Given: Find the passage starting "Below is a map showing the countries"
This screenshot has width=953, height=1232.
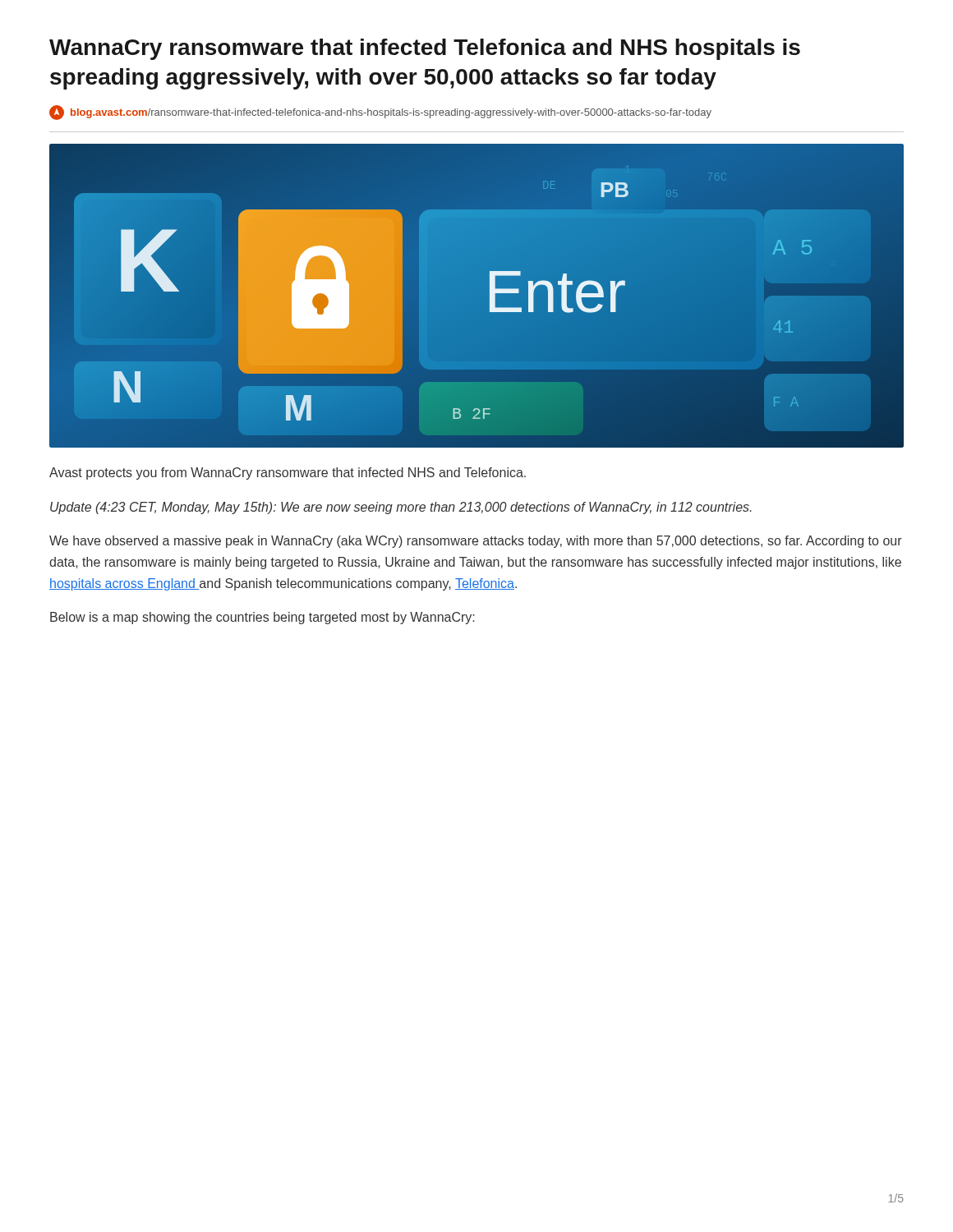Looking at the screenshot, I should 262,617.
